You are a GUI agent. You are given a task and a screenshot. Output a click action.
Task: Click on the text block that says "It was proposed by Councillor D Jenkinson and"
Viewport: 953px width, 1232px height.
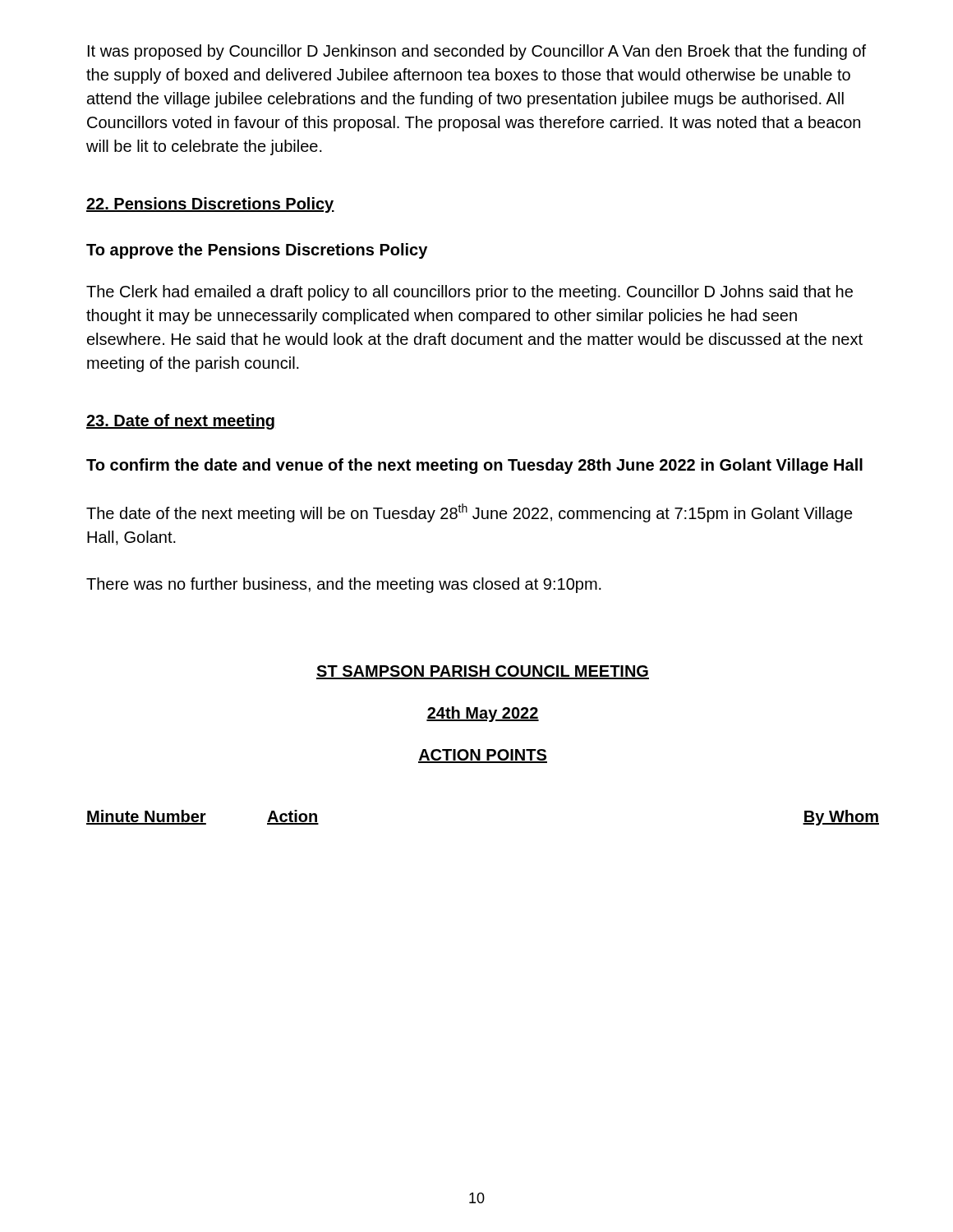(476, 99)
